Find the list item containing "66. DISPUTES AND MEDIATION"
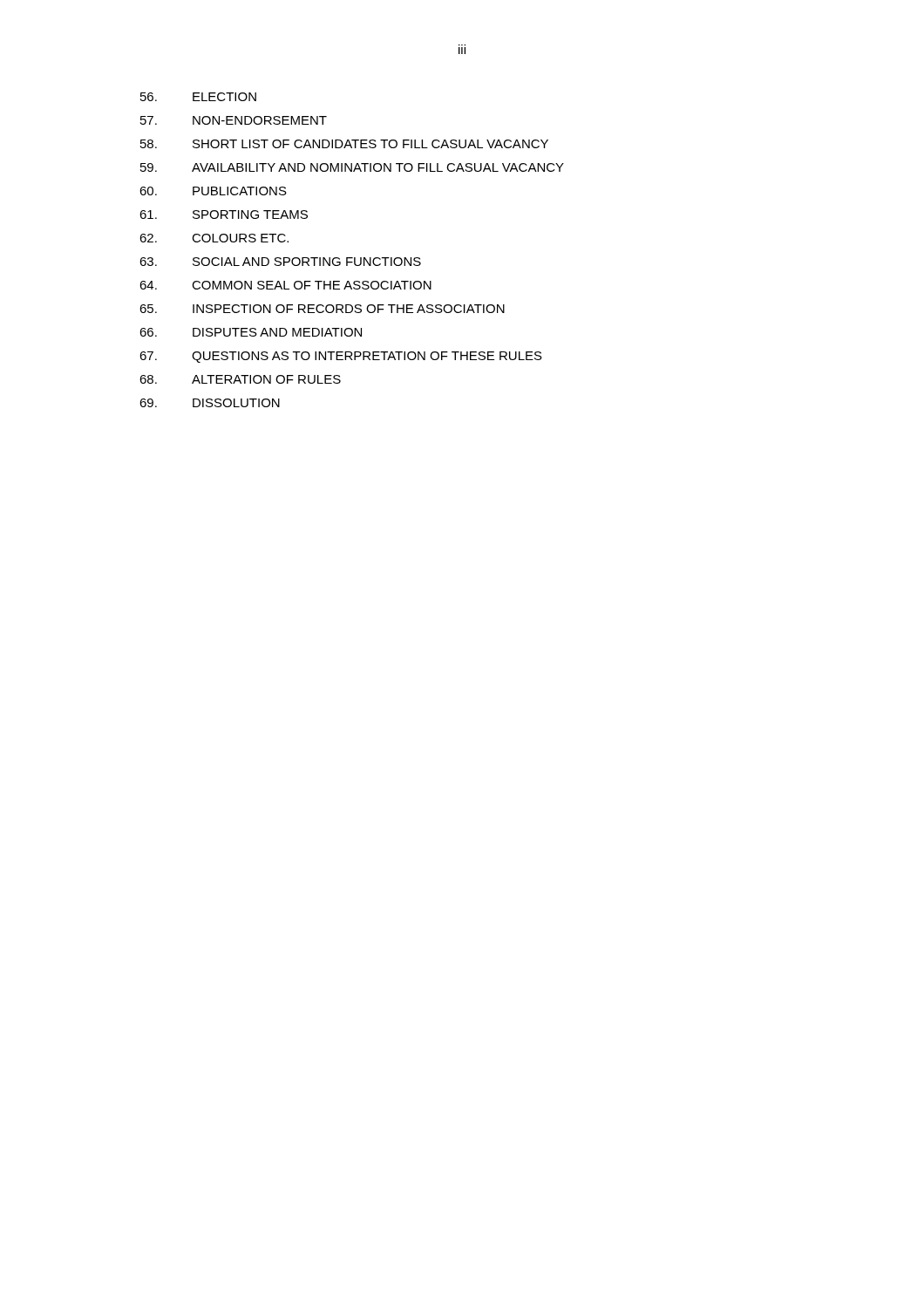This screenshot has height=1308, width=924. pos(251,332)
